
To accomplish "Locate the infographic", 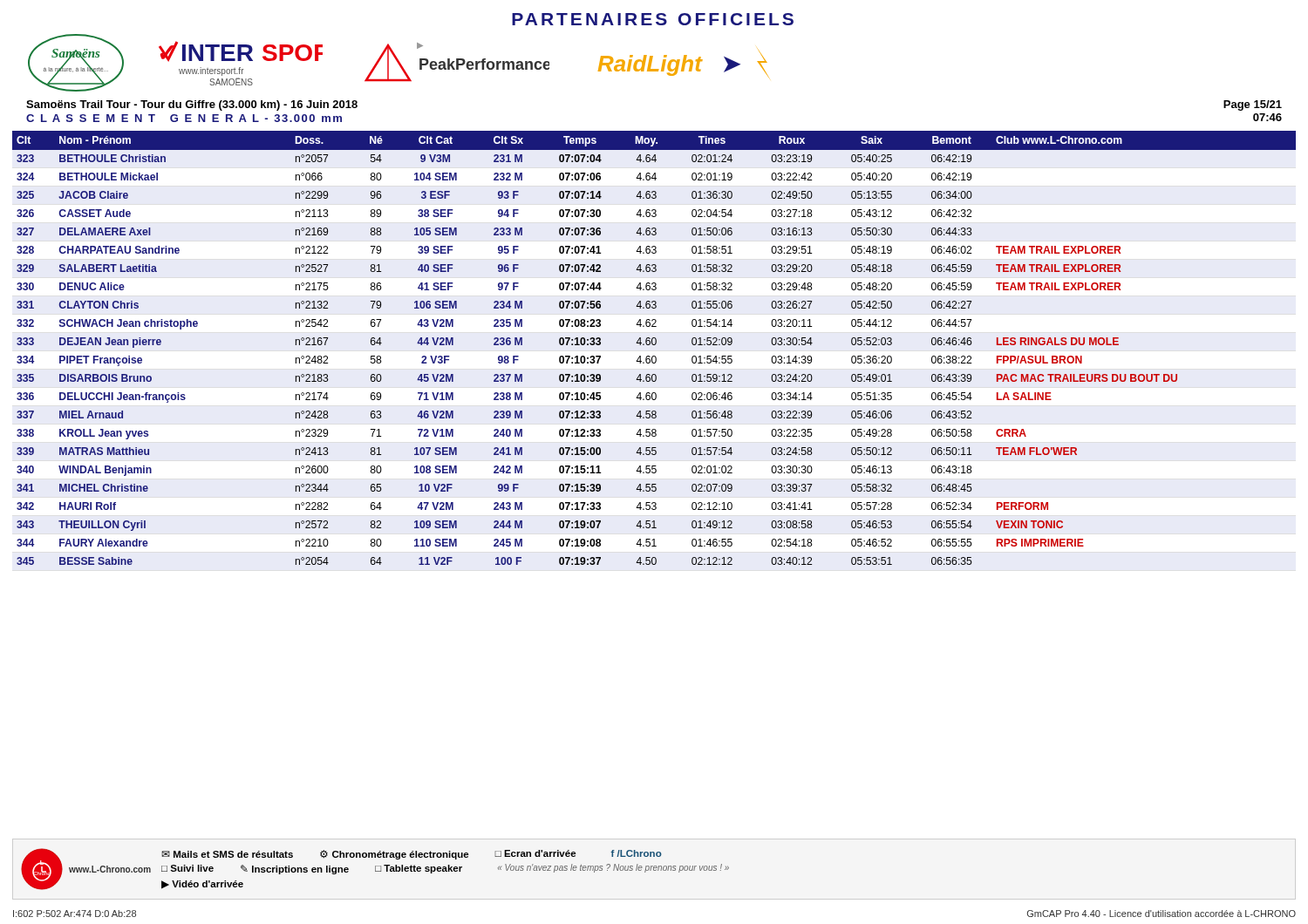I will coord(654,869).
